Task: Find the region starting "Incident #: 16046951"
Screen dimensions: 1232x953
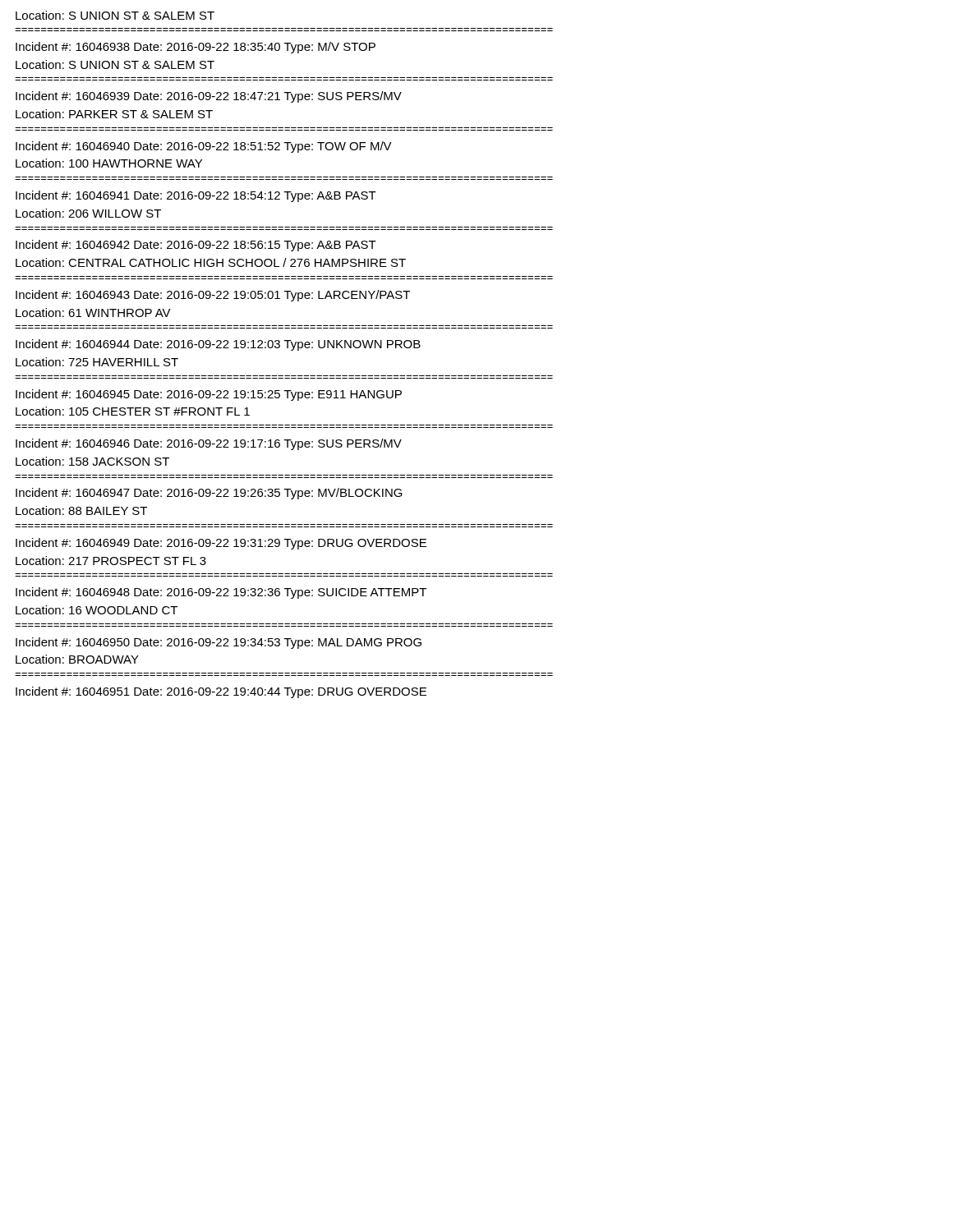Action: [x=221, y=692]
